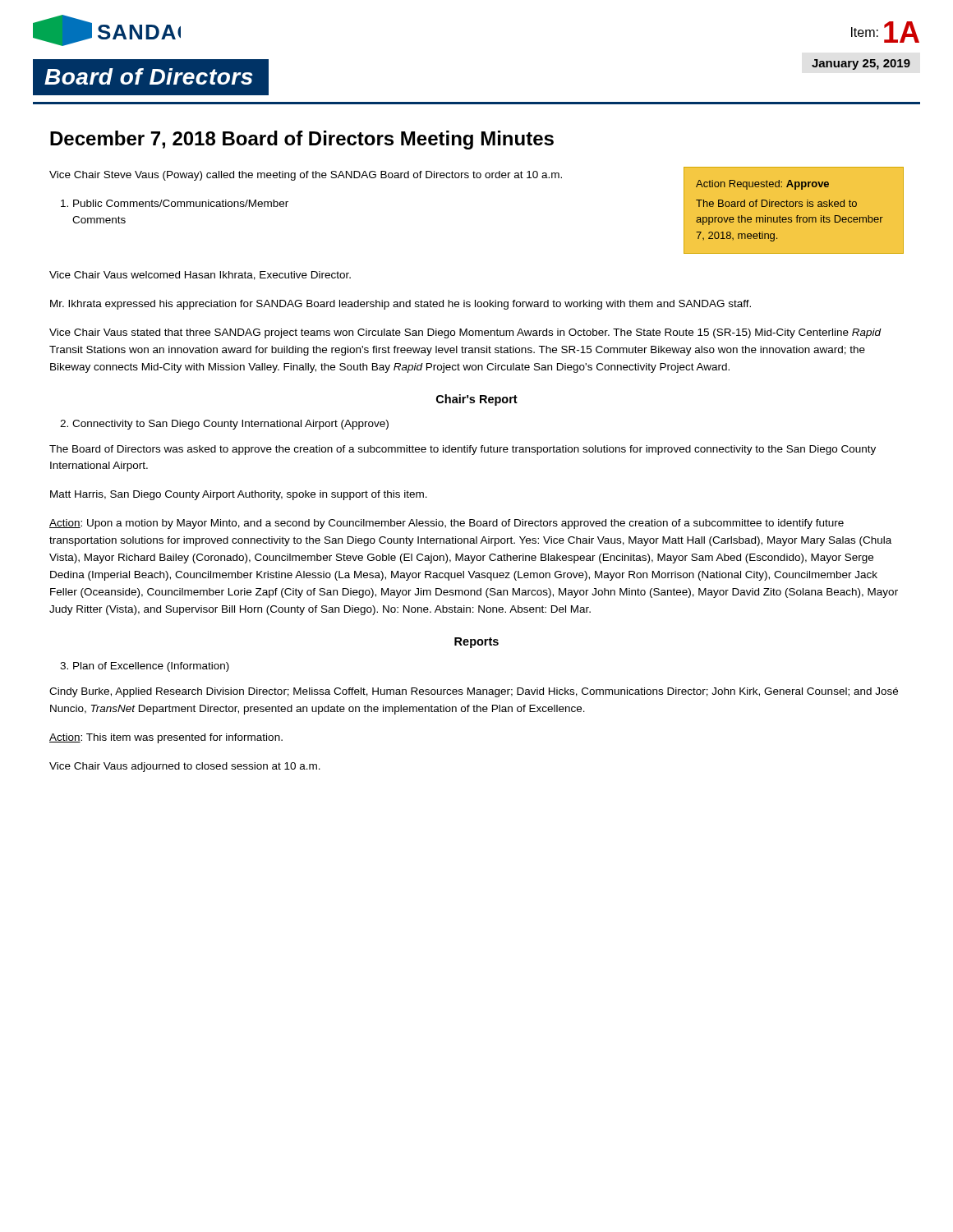
Task: Select the text block that says "Action: Upon a motion by Mayor Minto, and"
Action: 474,566
